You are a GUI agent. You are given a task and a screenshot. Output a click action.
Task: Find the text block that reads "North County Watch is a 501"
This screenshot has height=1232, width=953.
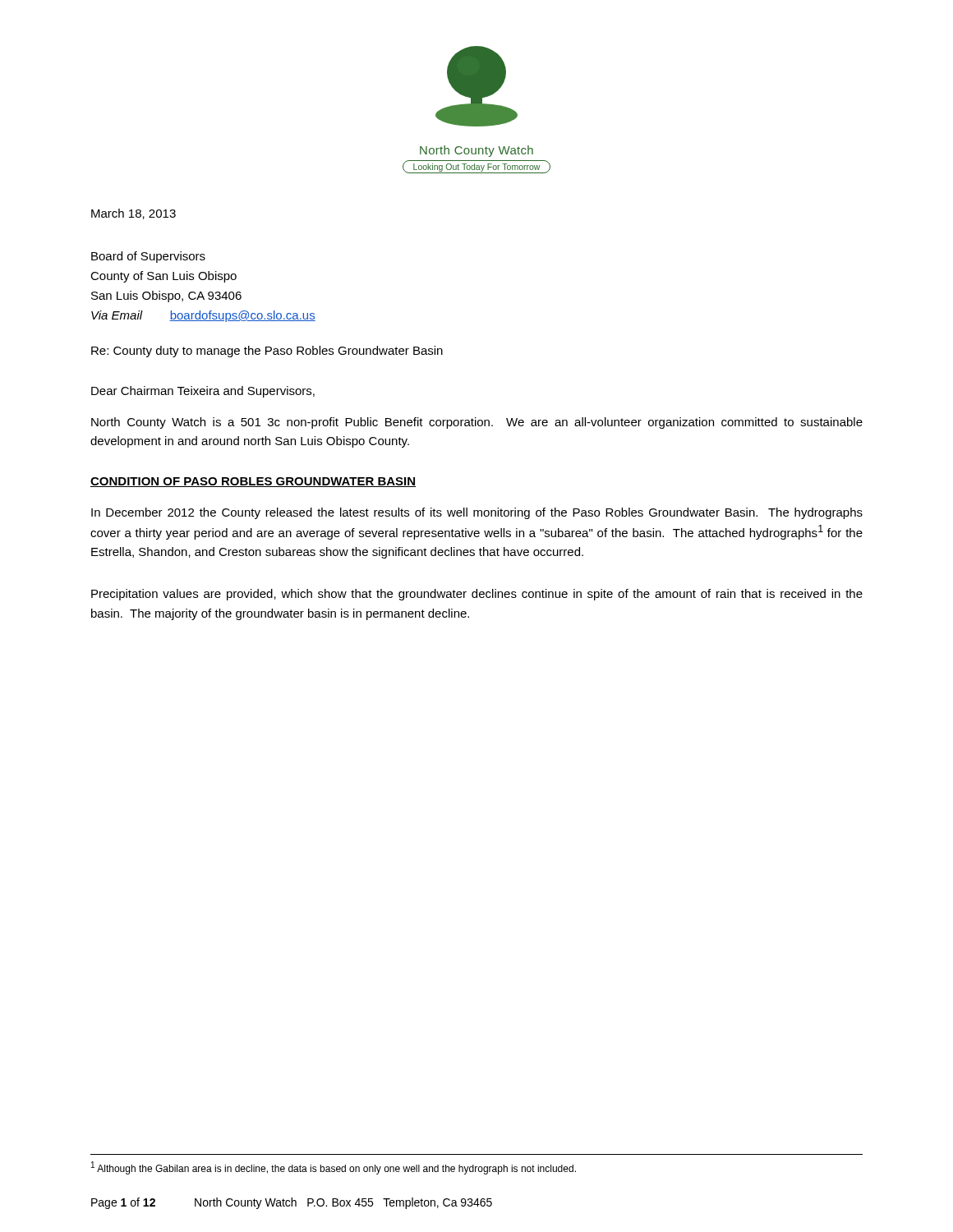[476, 431]
